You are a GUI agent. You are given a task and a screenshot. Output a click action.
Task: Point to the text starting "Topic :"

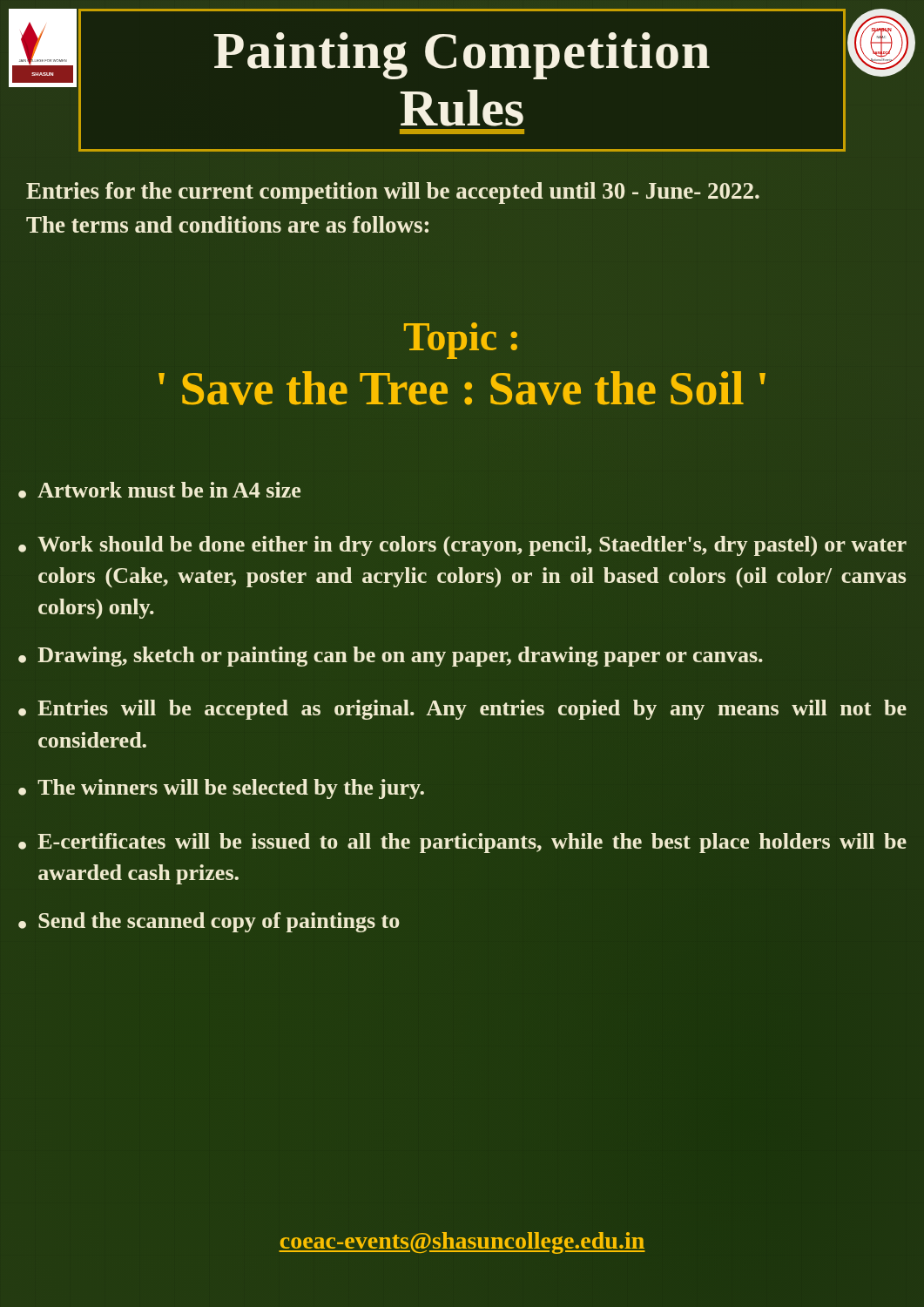(x=462, y=337)
